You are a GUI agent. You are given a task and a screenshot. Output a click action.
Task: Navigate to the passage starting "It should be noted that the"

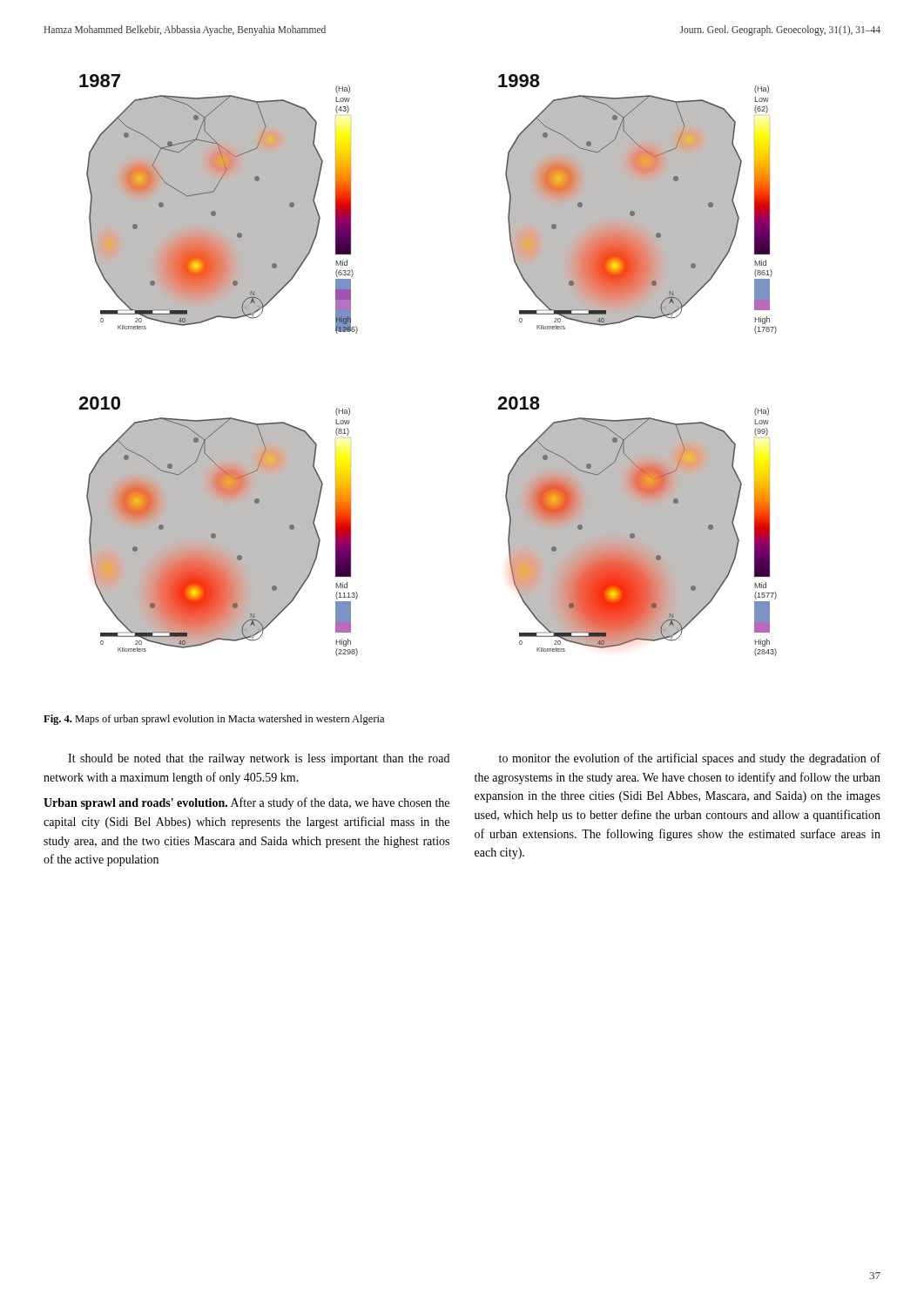point(247,809)
